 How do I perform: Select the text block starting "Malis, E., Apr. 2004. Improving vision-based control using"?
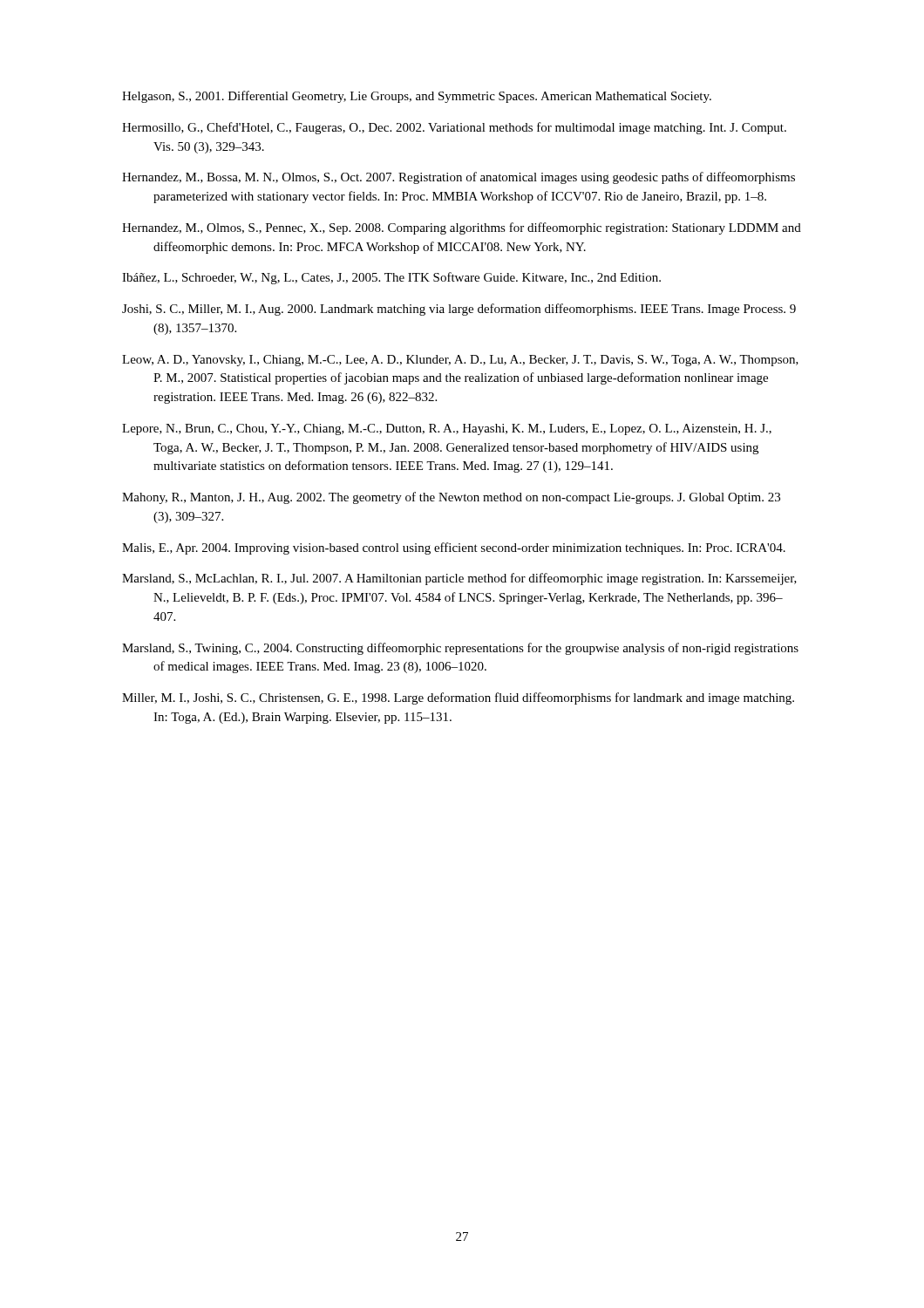coord(454,547)
